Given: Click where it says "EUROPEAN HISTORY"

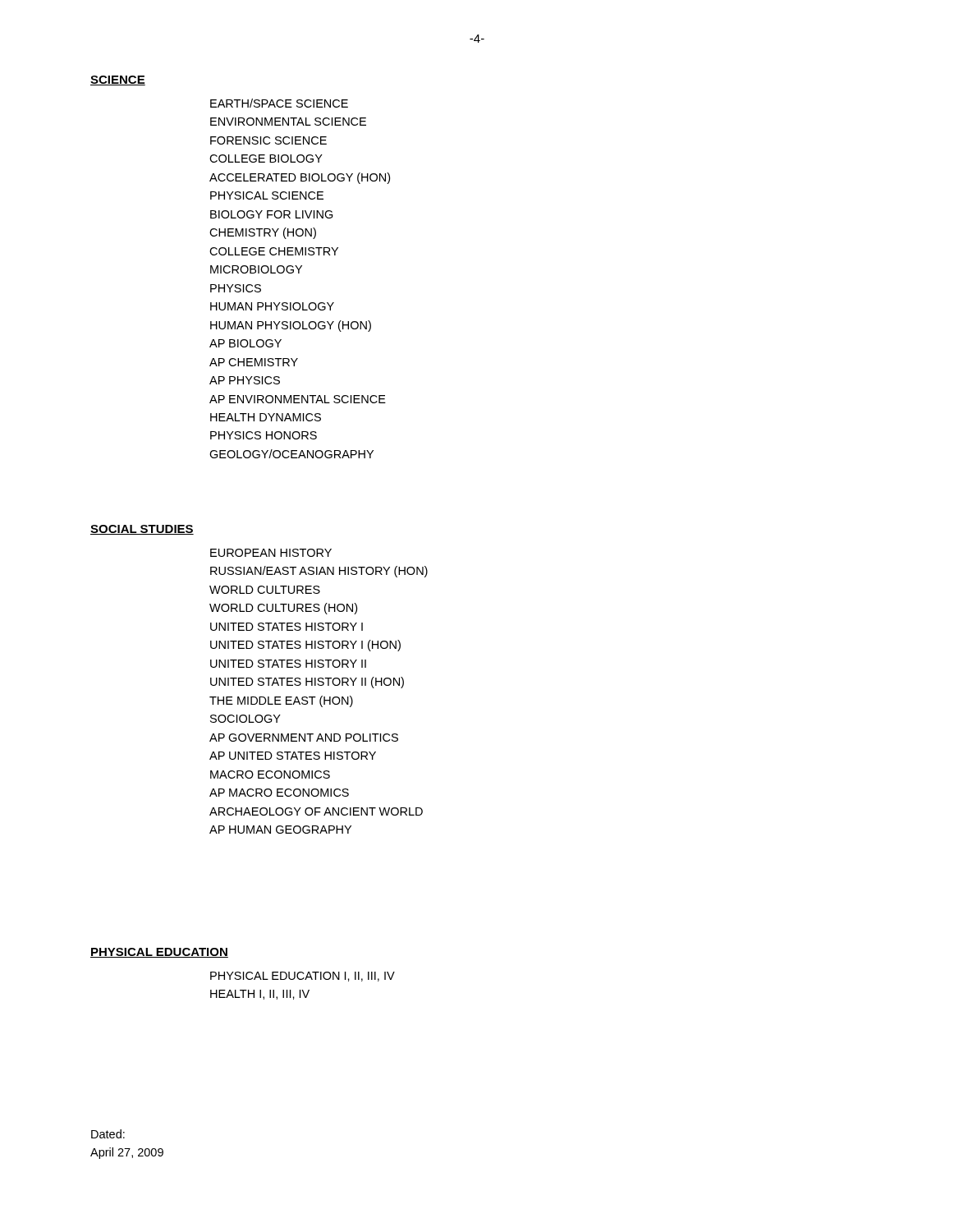Looking at the screenshot, I should point(271,553).
